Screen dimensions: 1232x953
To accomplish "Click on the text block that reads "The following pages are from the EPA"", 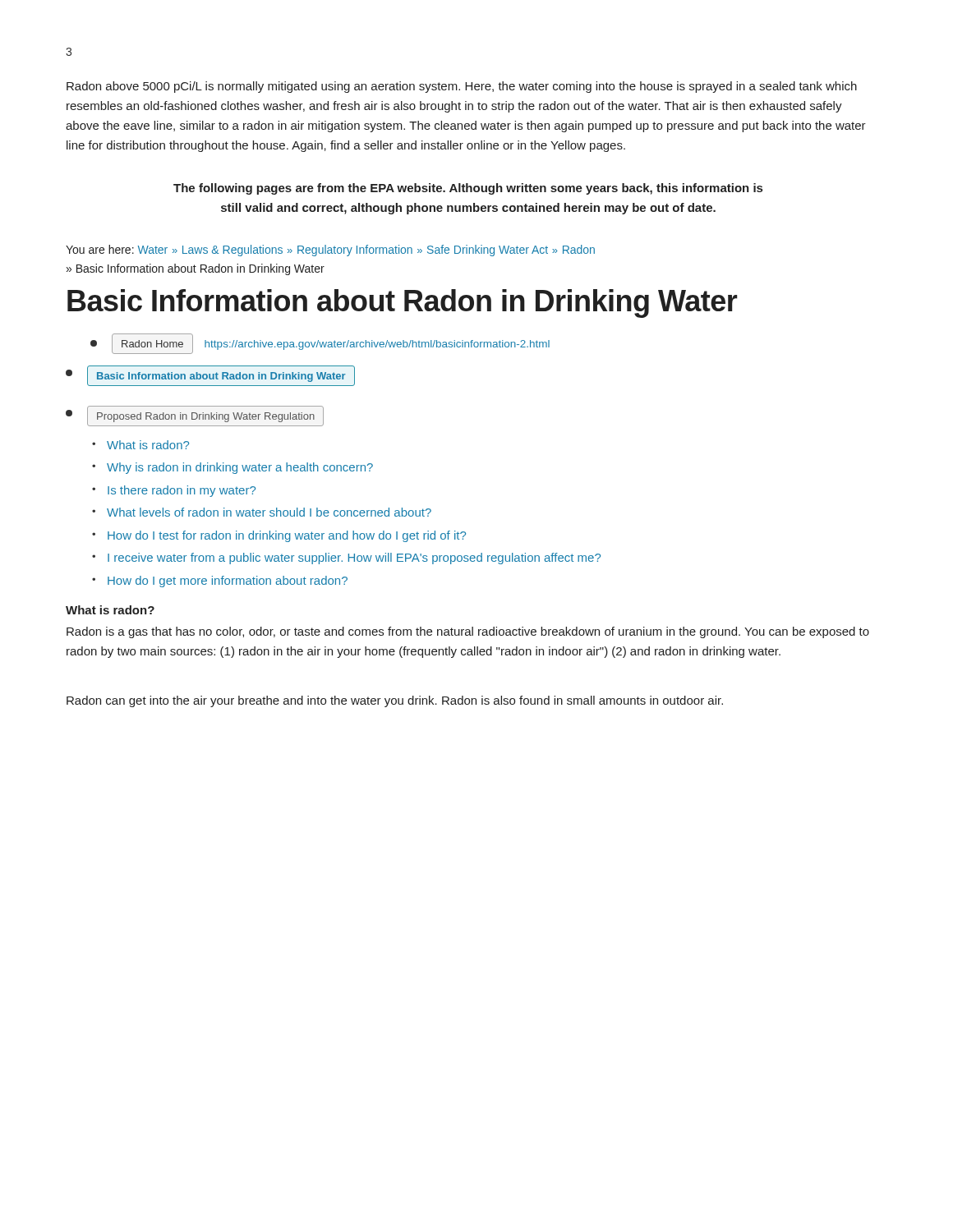I will coord(468,198).
